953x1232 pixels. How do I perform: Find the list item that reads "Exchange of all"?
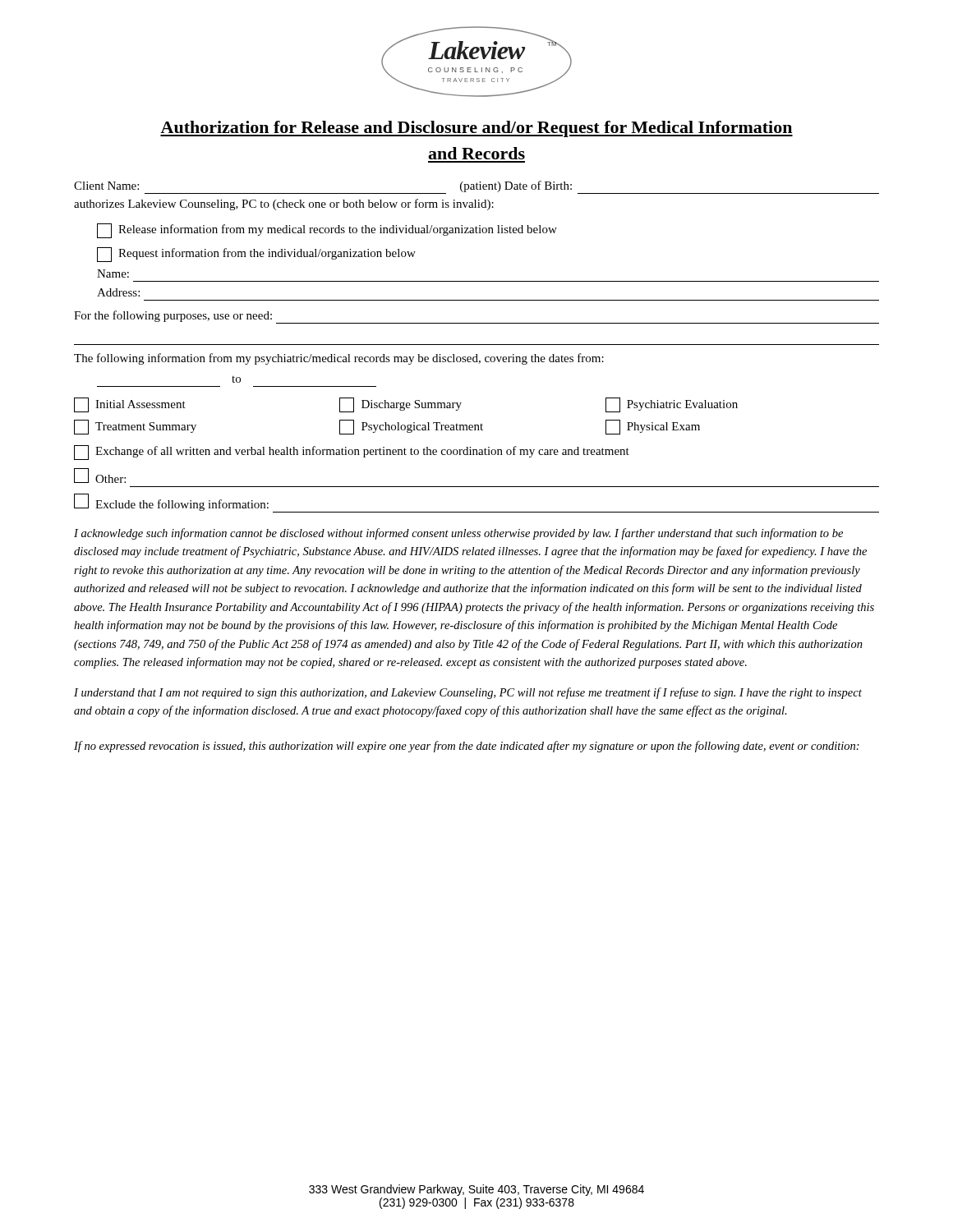tap(352, 452)
